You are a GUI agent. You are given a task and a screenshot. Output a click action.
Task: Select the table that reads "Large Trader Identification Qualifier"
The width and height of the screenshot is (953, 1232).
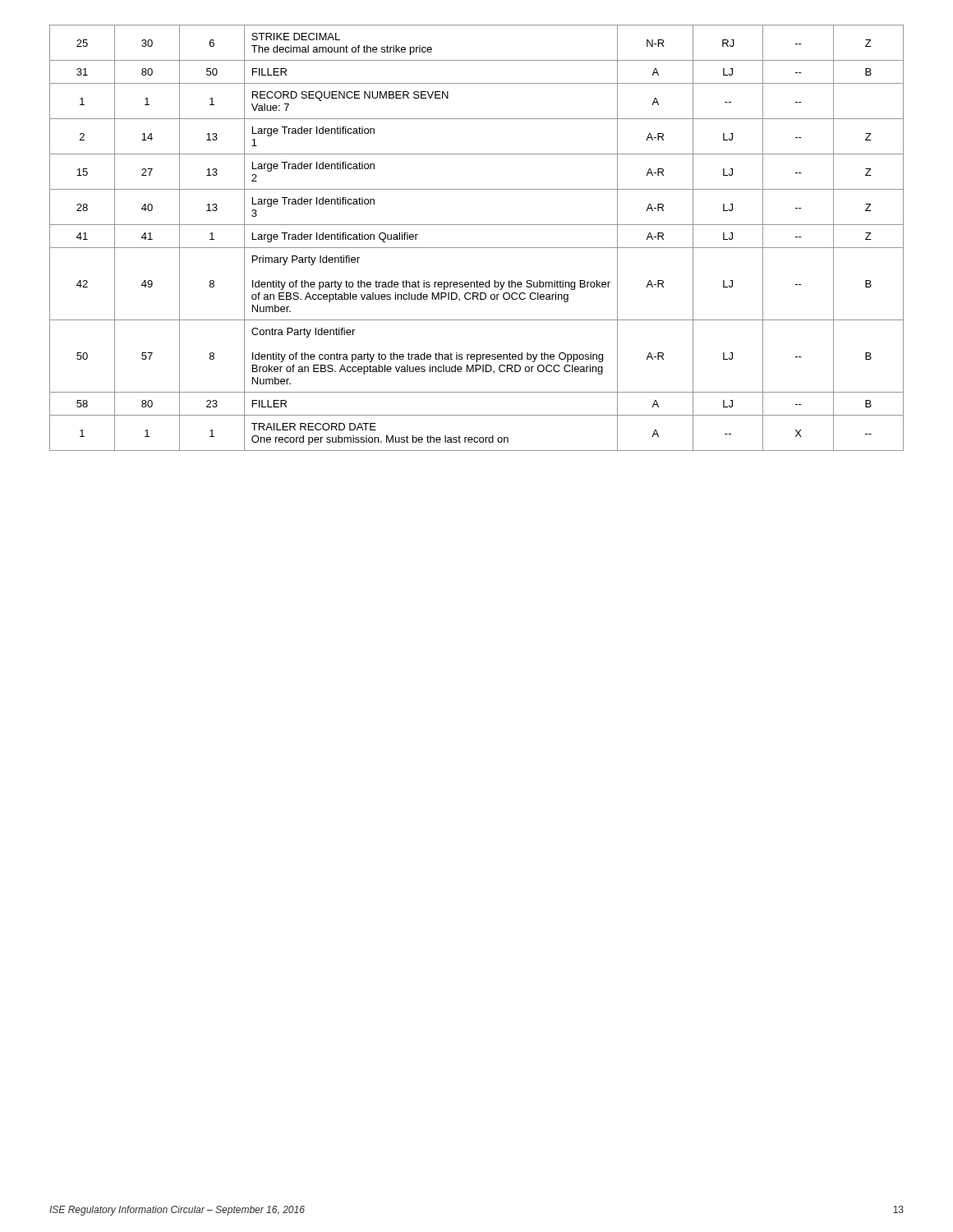476,238
